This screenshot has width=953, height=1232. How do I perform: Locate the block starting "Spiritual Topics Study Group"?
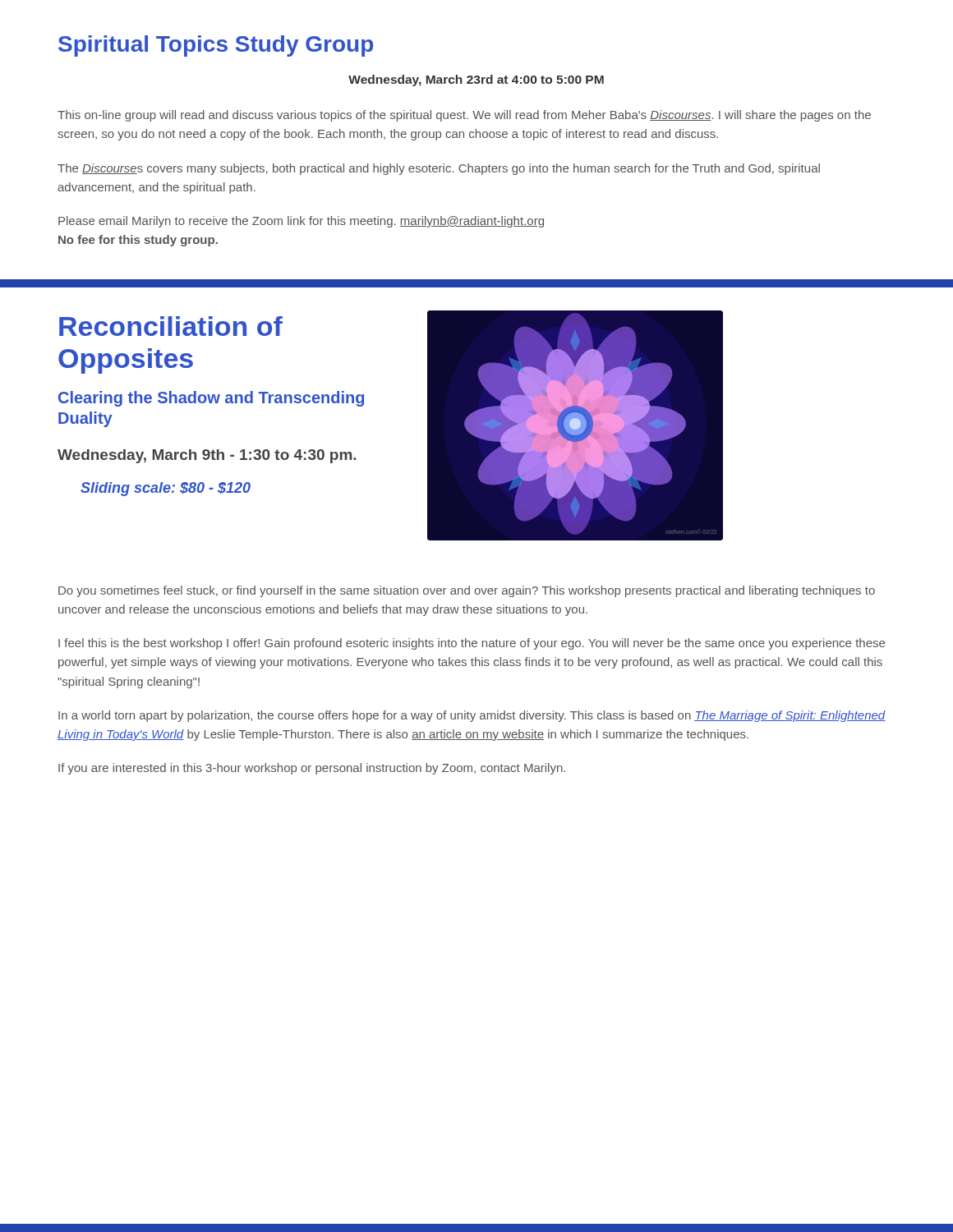click(216, 46)
